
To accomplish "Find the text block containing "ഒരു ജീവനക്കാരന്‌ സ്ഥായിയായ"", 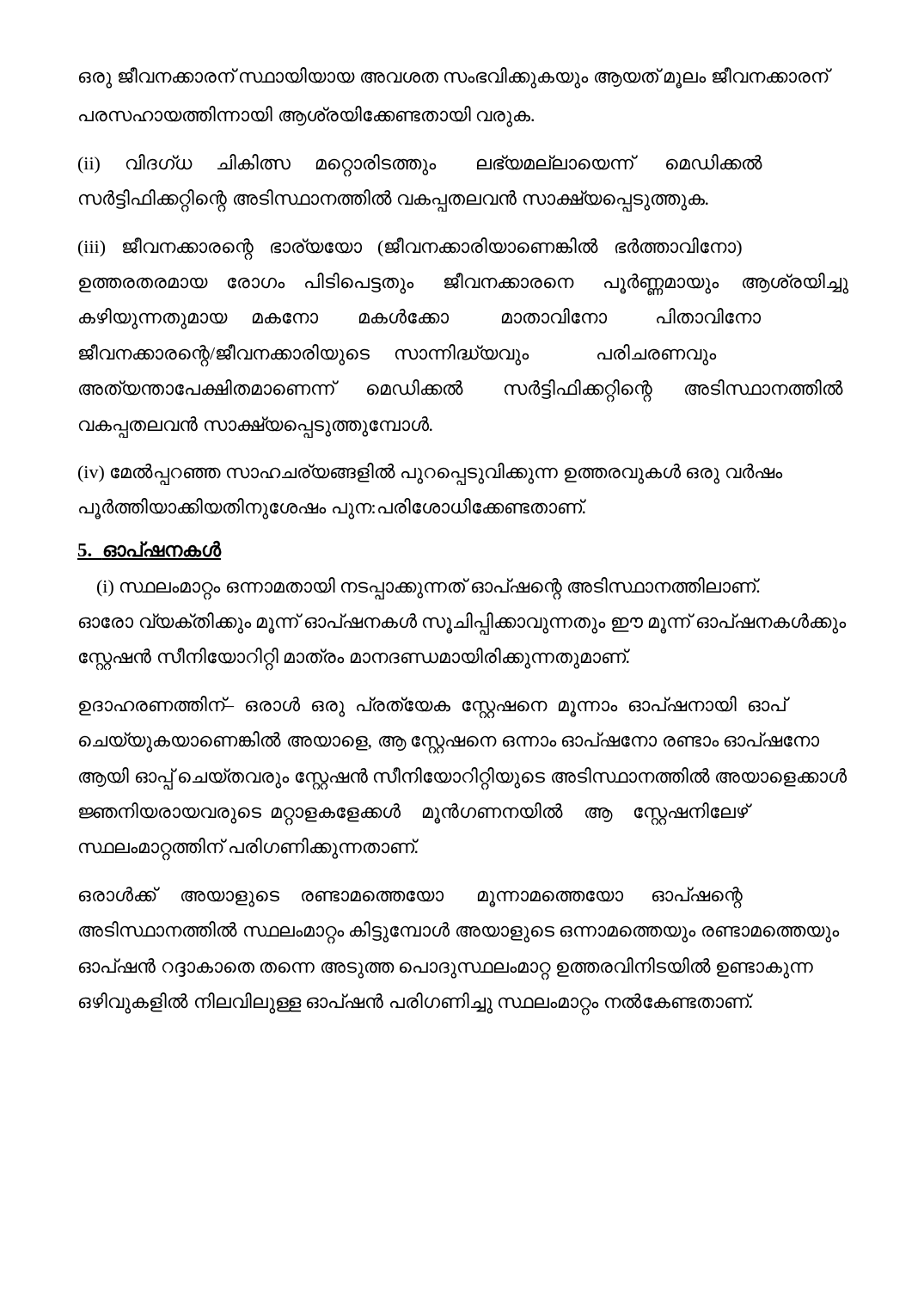I will 452,76.
